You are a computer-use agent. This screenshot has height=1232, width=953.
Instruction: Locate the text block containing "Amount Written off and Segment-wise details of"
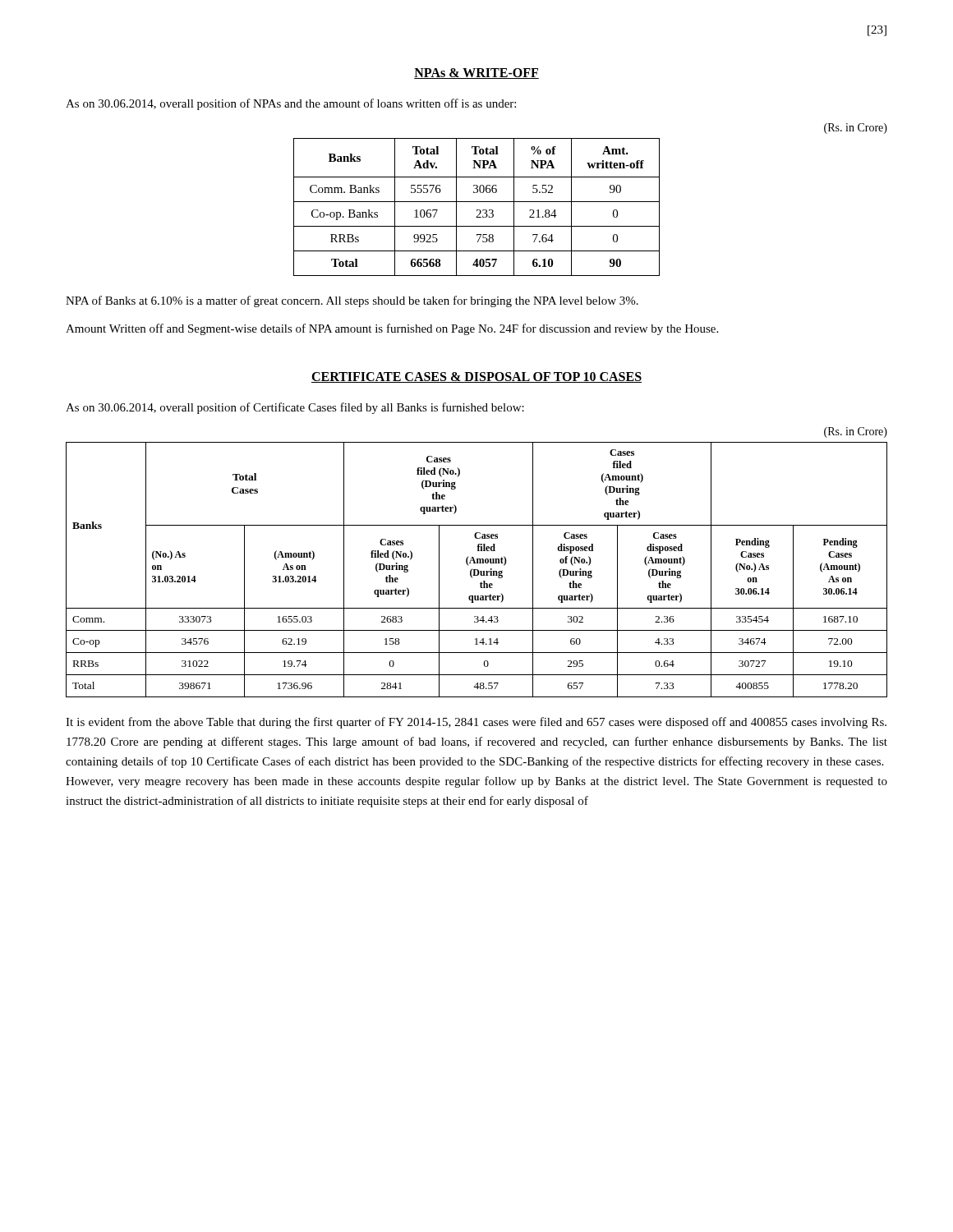[x=392, y=329]
